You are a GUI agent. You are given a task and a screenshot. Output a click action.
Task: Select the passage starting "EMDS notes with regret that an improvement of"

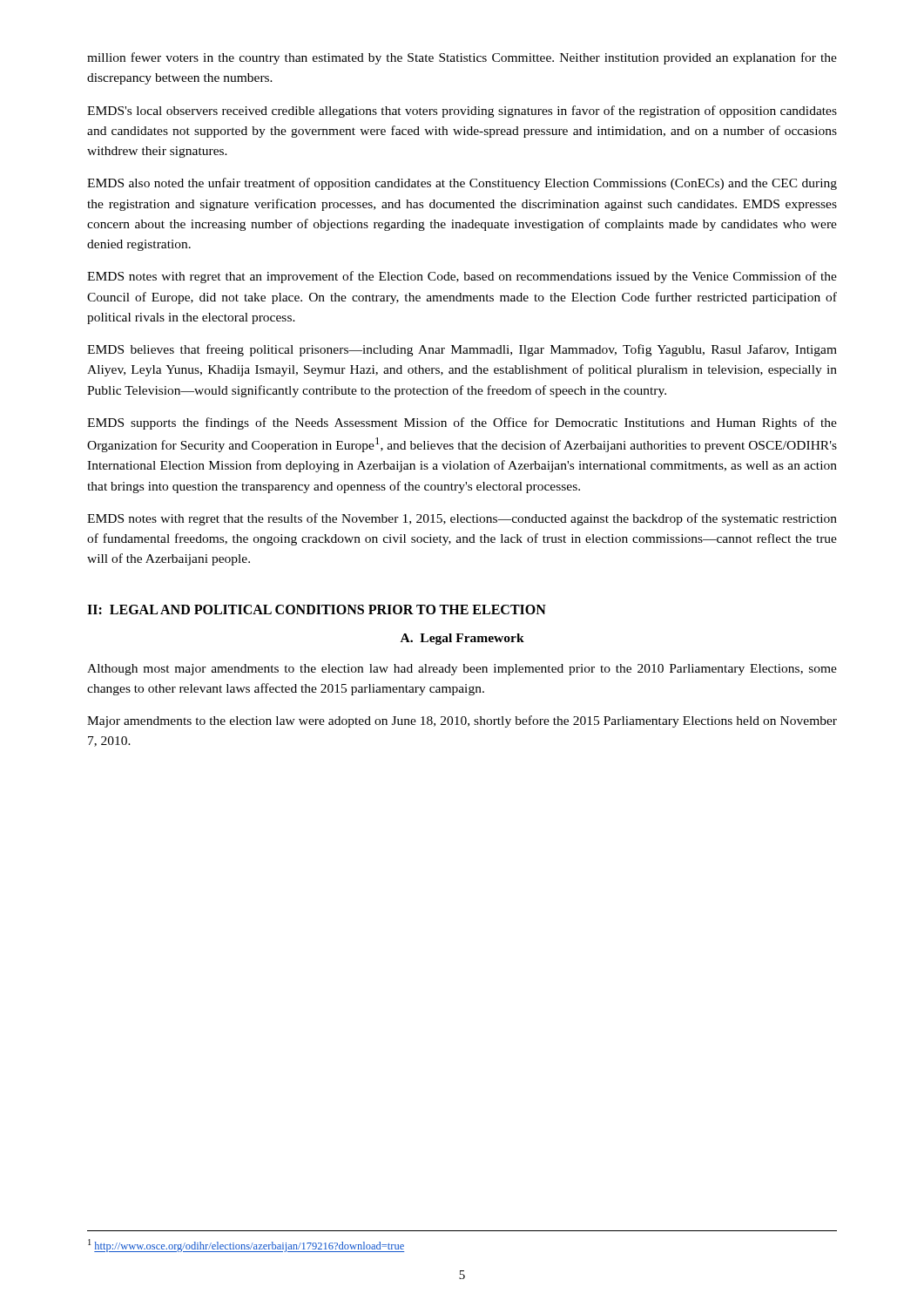462,296
